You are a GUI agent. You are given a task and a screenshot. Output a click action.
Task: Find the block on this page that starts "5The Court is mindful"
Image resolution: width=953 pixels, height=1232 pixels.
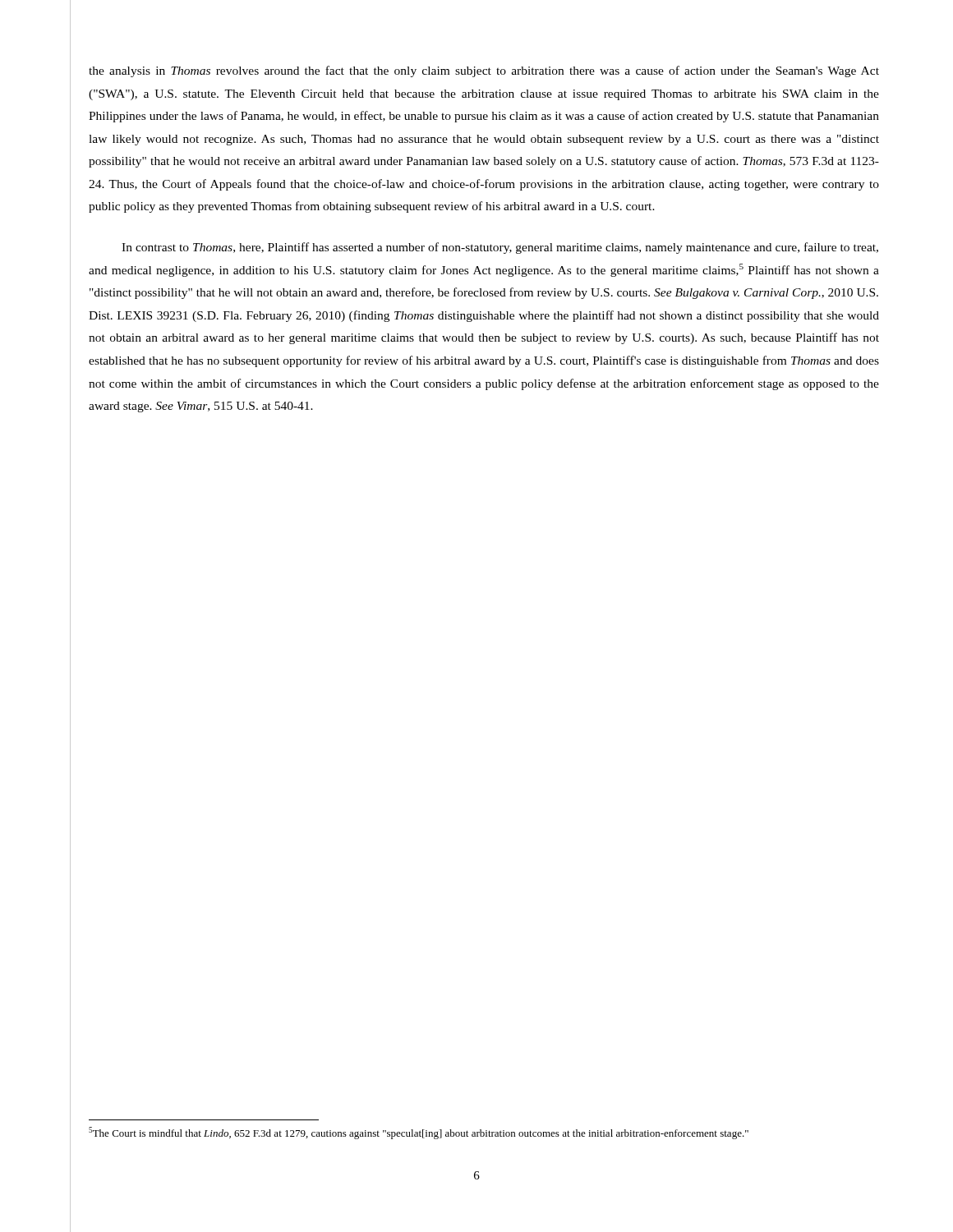419,1132
